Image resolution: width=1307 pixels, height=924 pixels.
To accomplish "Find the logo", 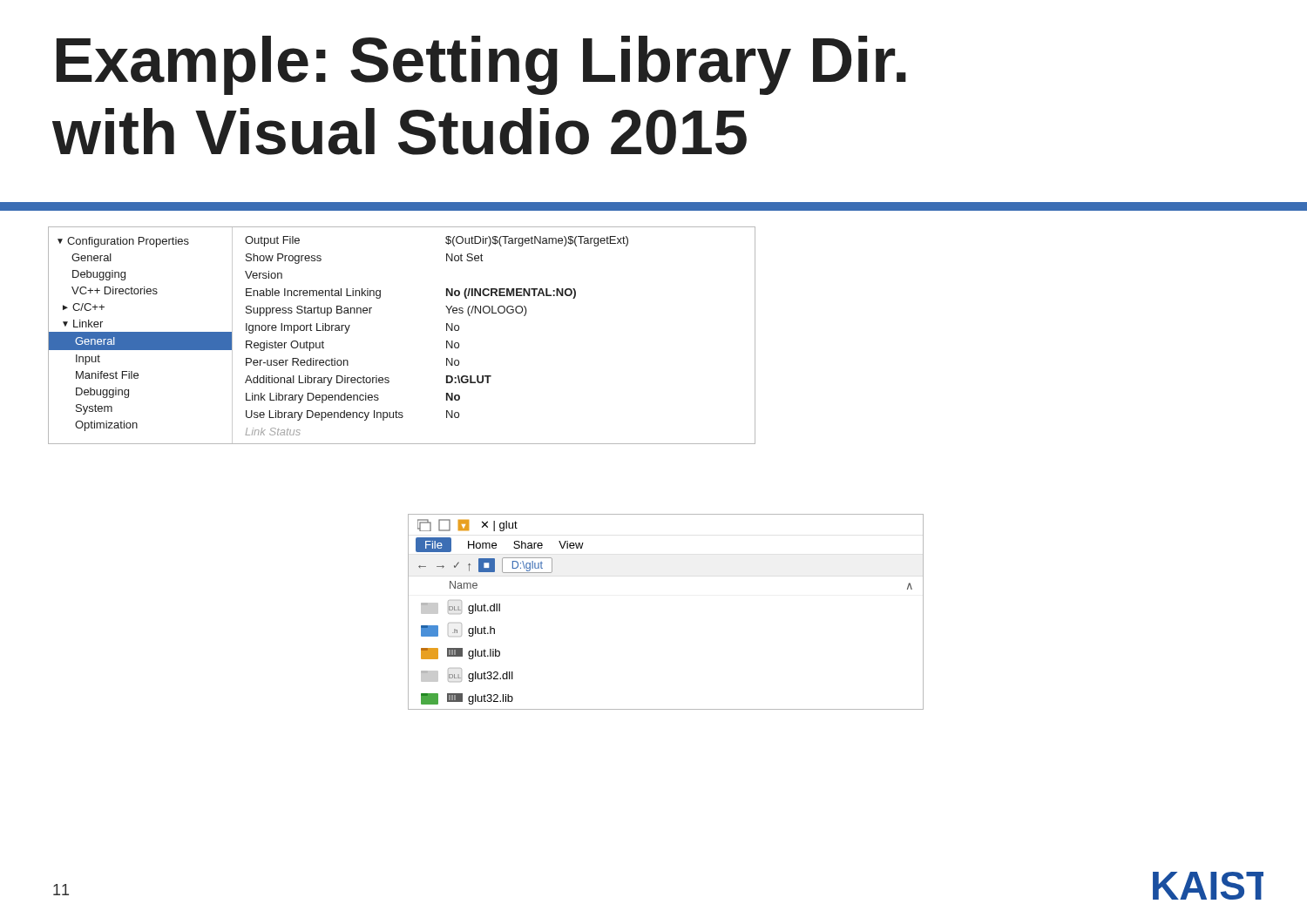I will pyautogui.click(x=1207, y=887).
